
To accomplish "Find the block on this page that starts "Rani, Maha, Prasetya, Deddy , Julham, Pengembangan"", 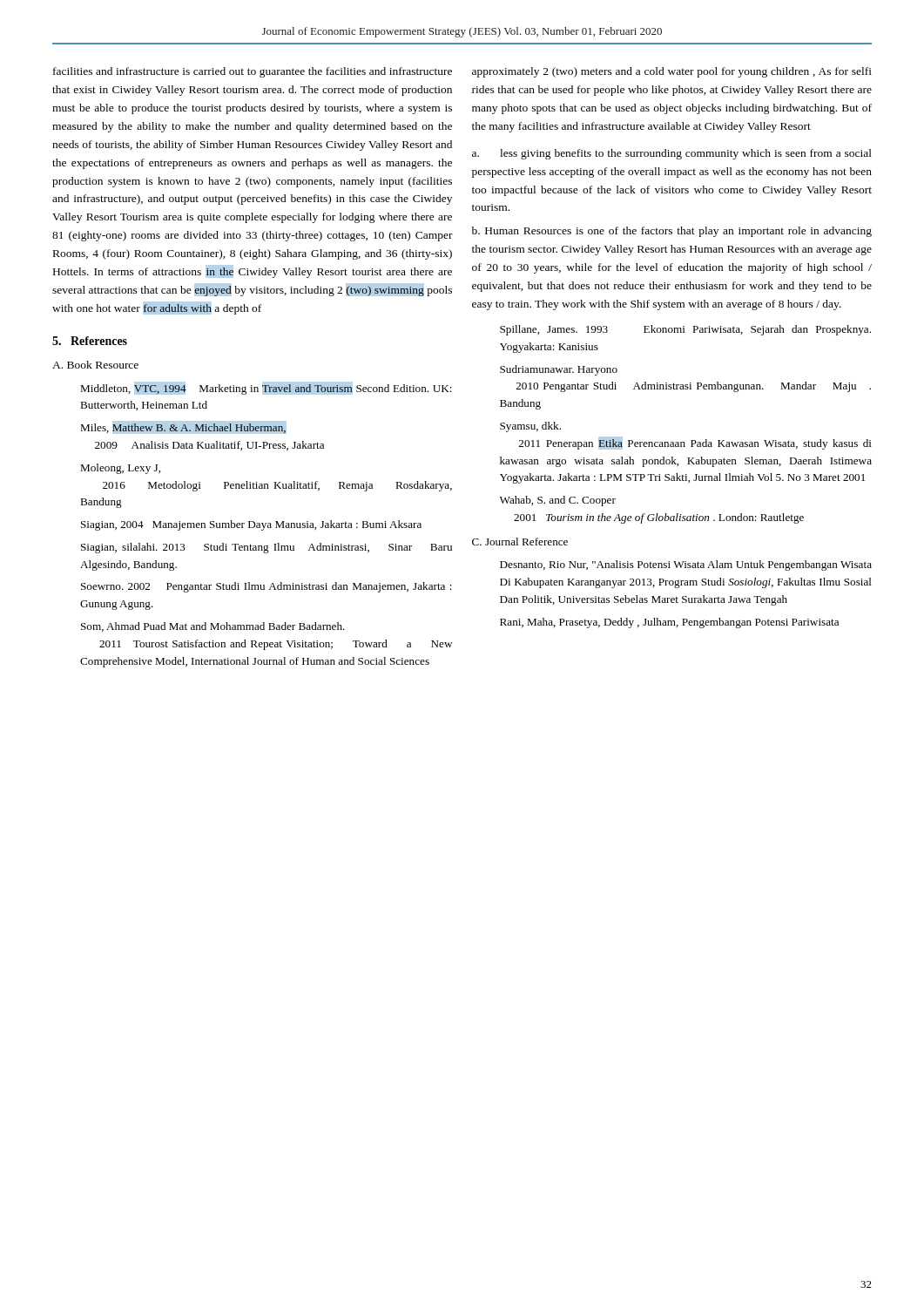I will click(686, 622).
